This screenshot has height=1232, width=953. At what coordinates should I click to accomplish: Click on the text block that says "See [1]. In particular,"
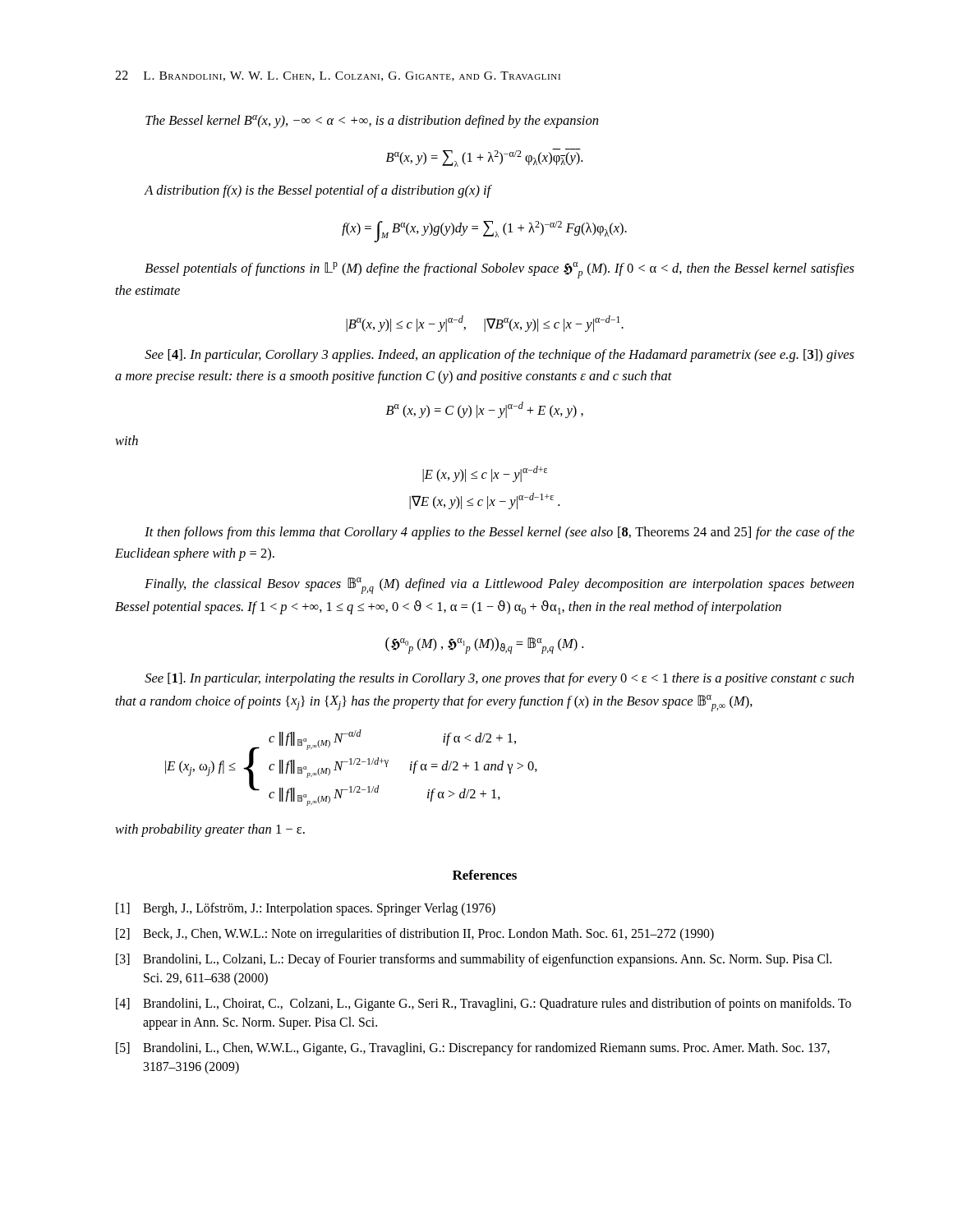(485, 690)
